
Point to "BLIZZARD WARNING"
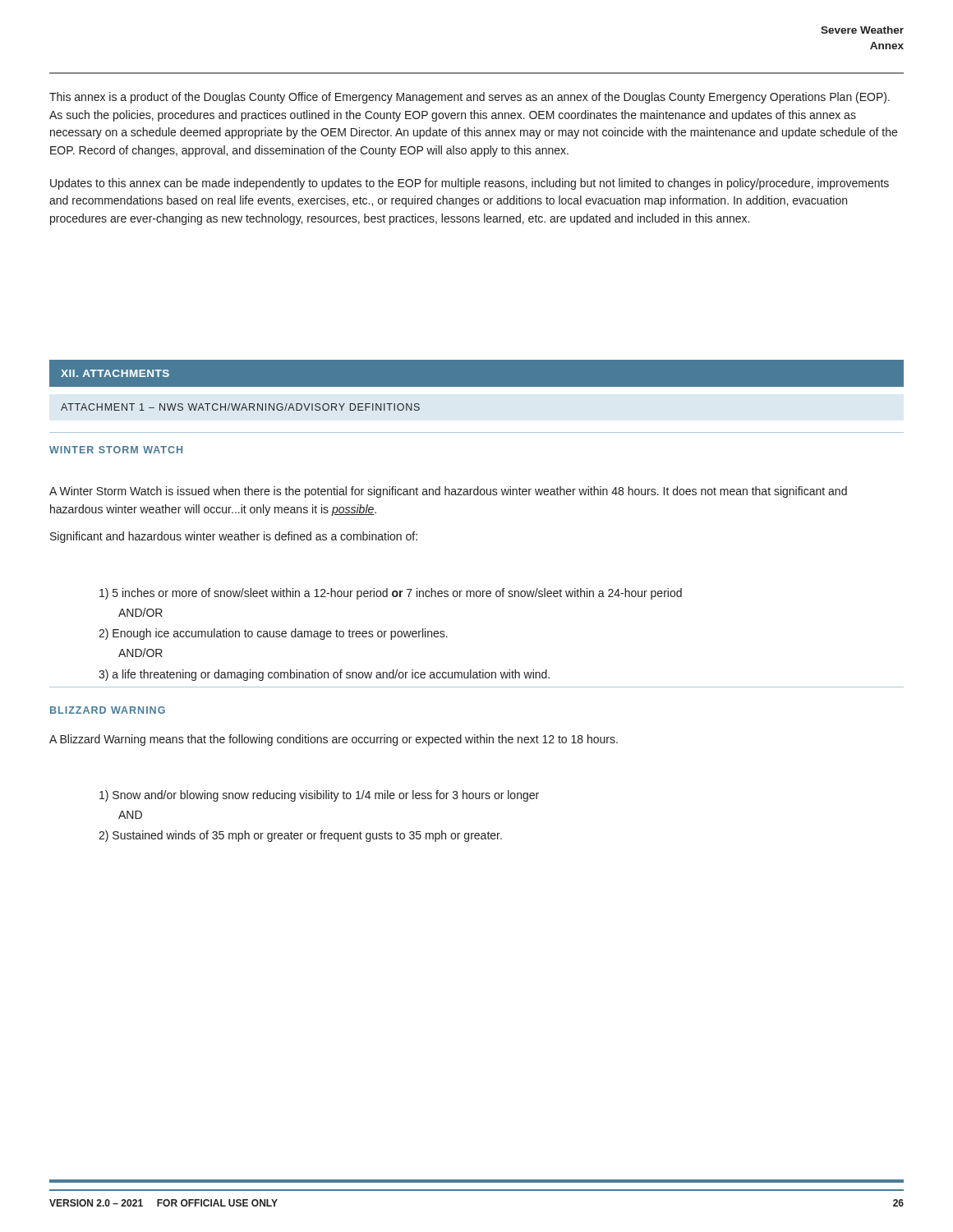[108, 710]
